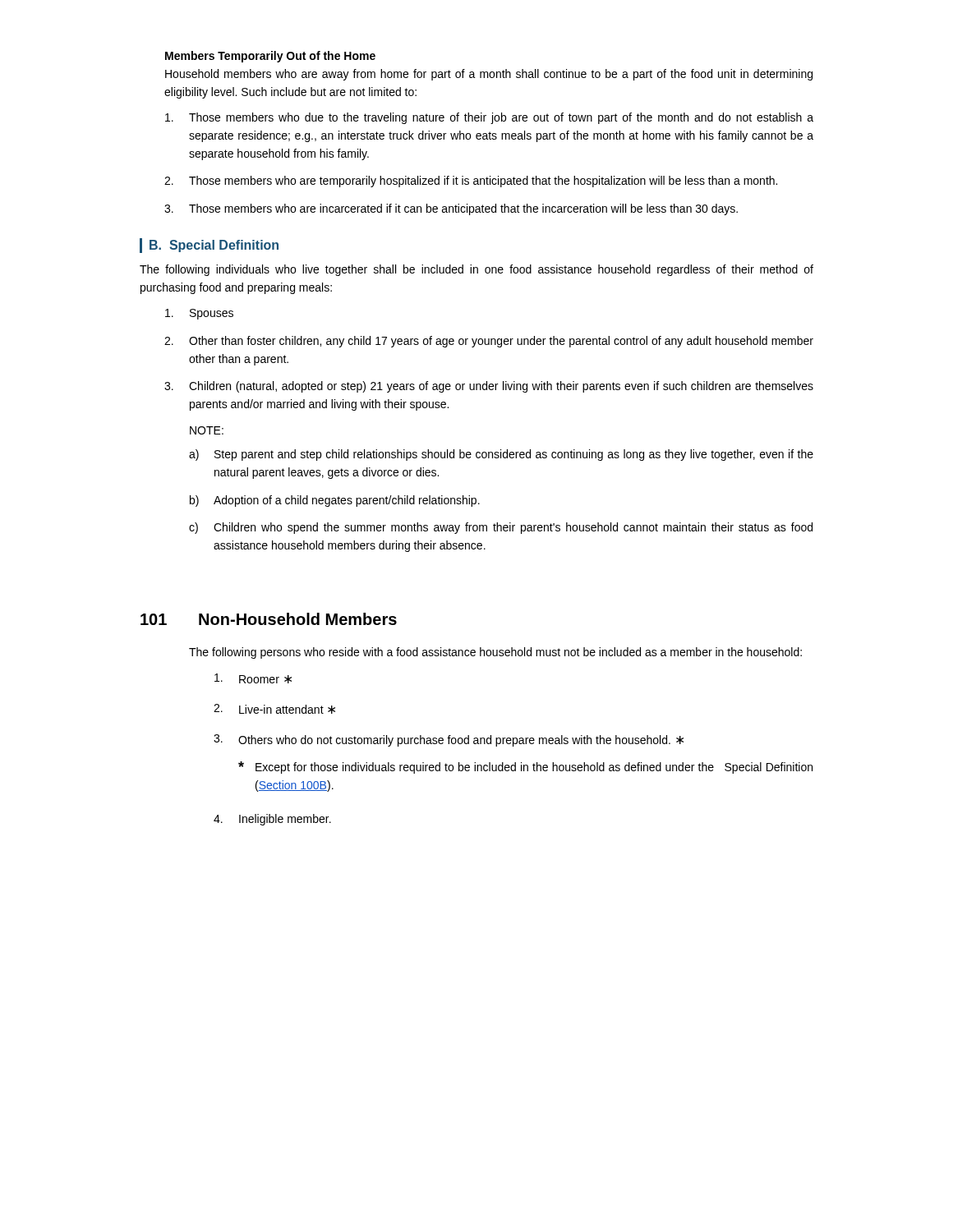This screenshot has height=1232, width=953.
Task: Where is the passage that starts "c) Children who spend the summer"?
Action: pyautogui.click(x=501, y=537)
